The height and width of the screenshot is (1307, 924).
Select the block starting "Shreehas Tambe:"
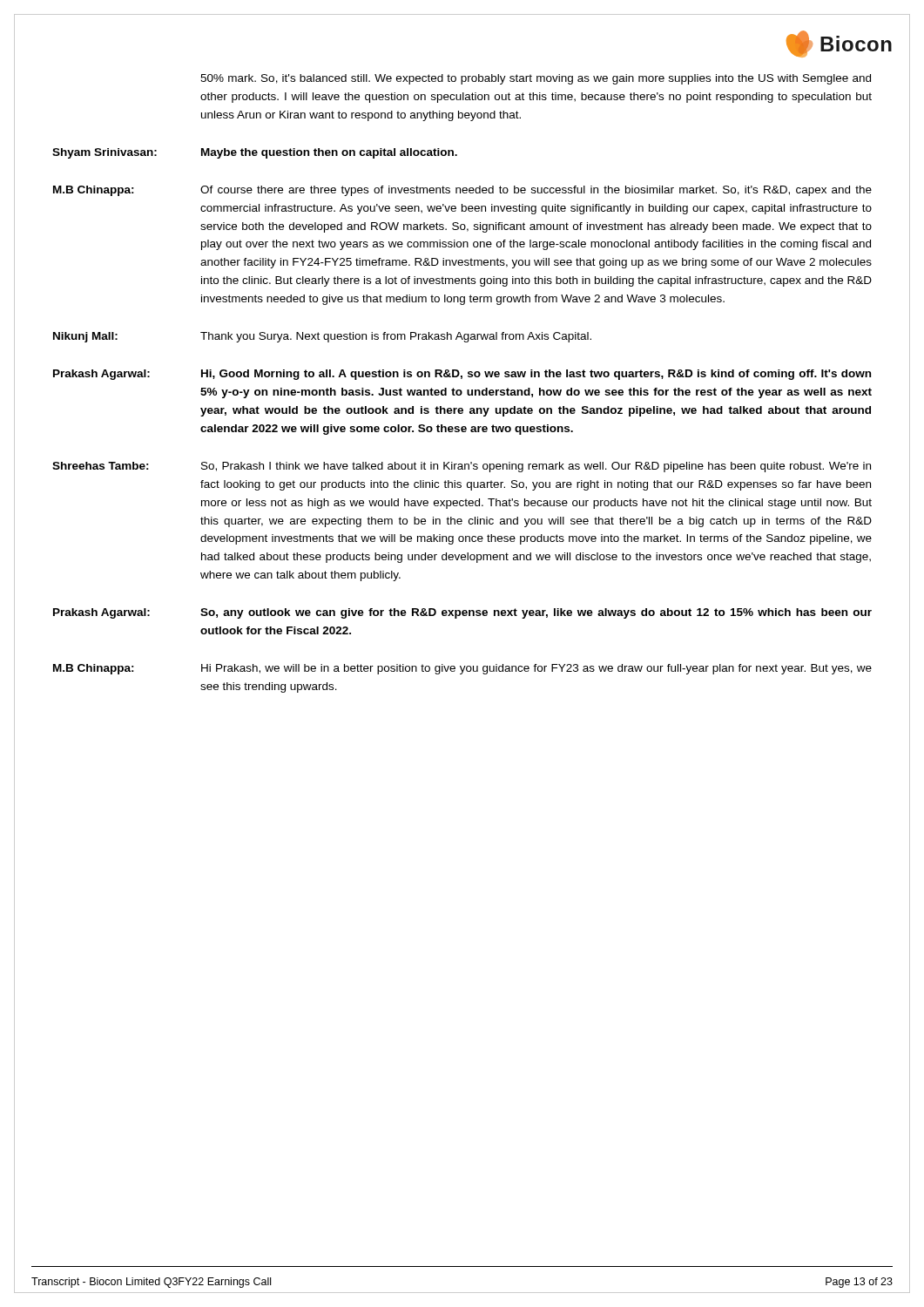coord(101,466)
